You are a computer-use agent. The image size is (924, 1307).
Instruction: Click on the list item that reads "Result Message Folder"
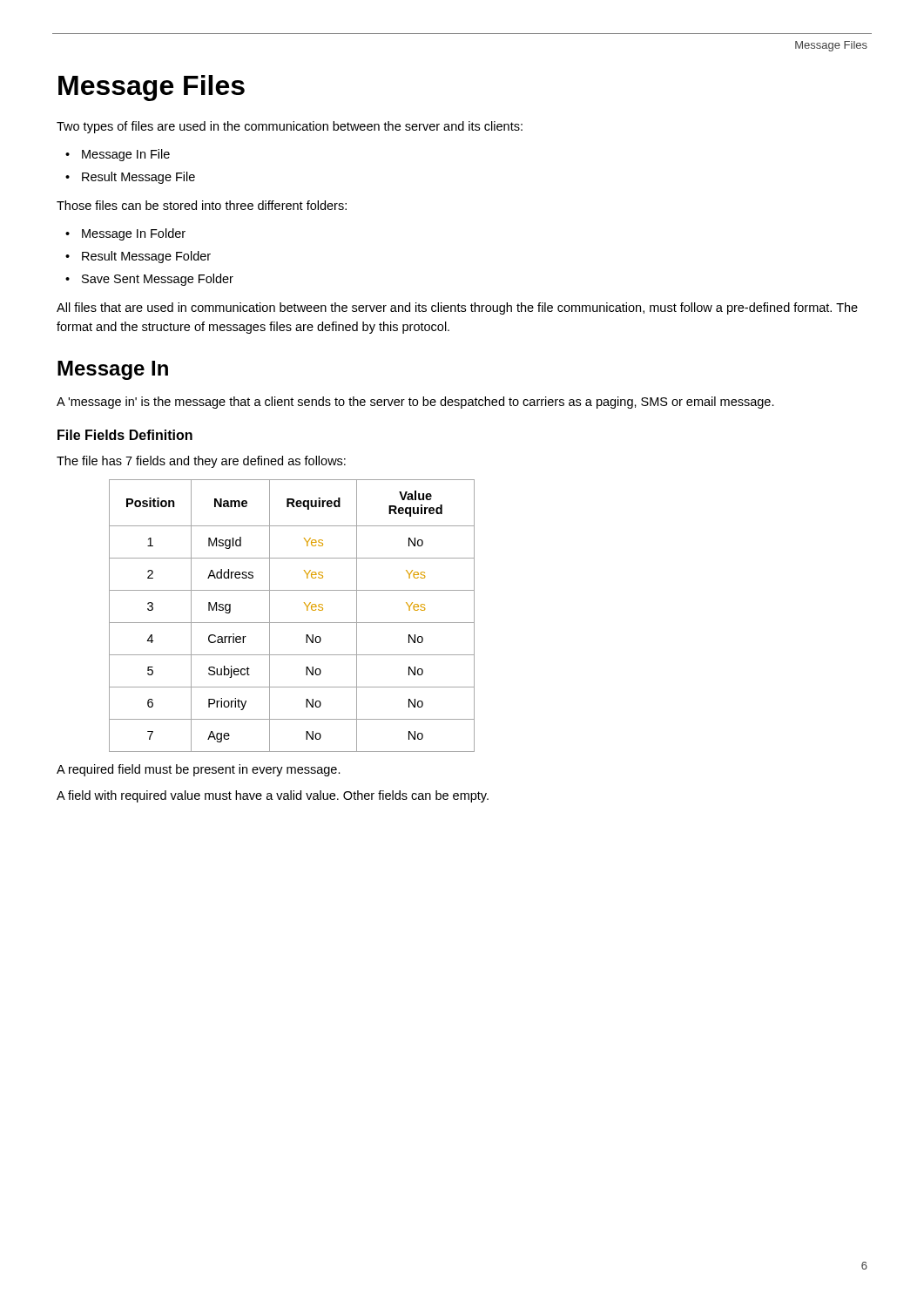pyautogui.click(x=146, y=256)
